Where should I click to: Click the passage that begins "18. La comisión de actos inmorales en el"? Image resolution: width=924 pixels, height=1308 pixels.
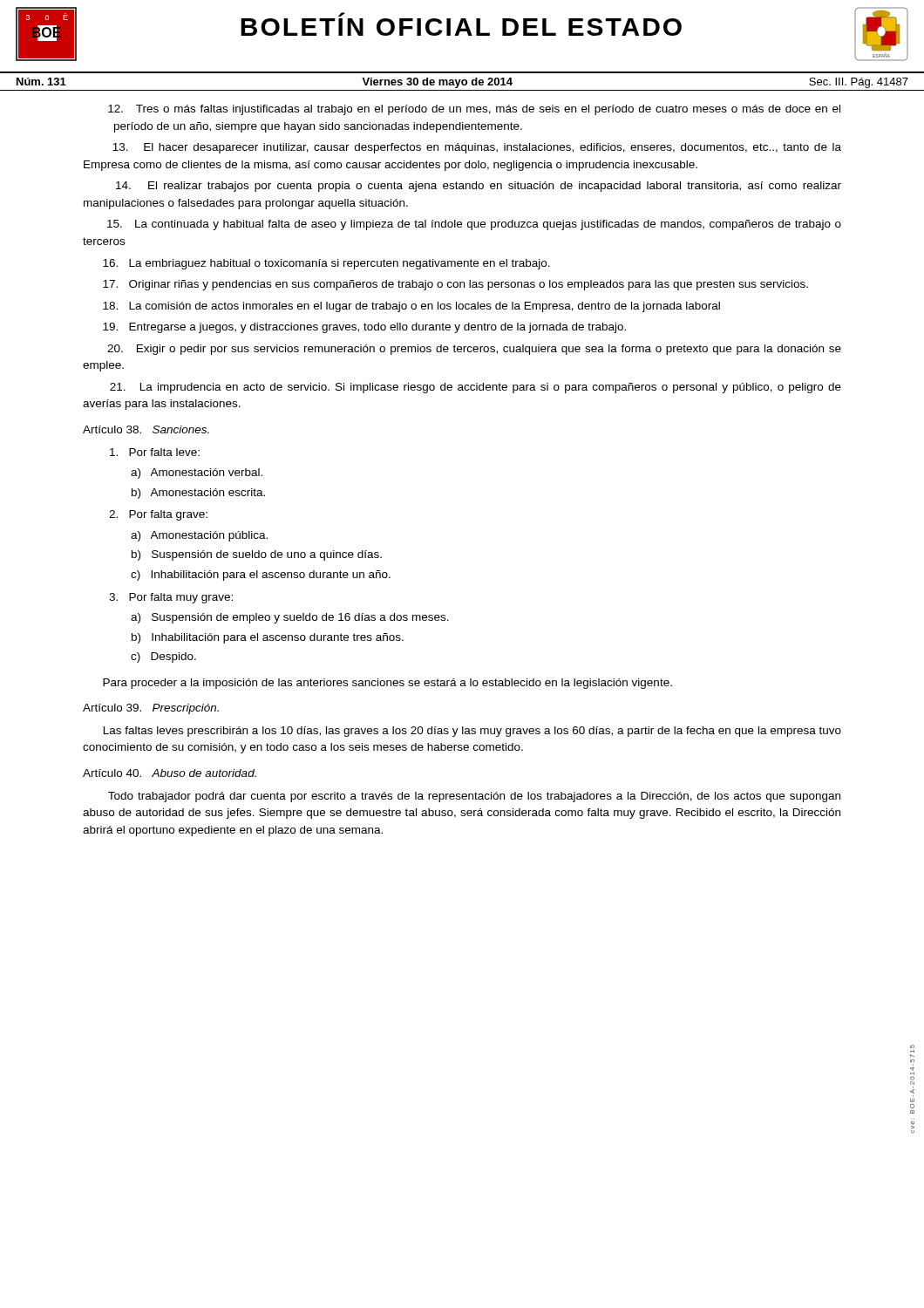click(402, 305)
